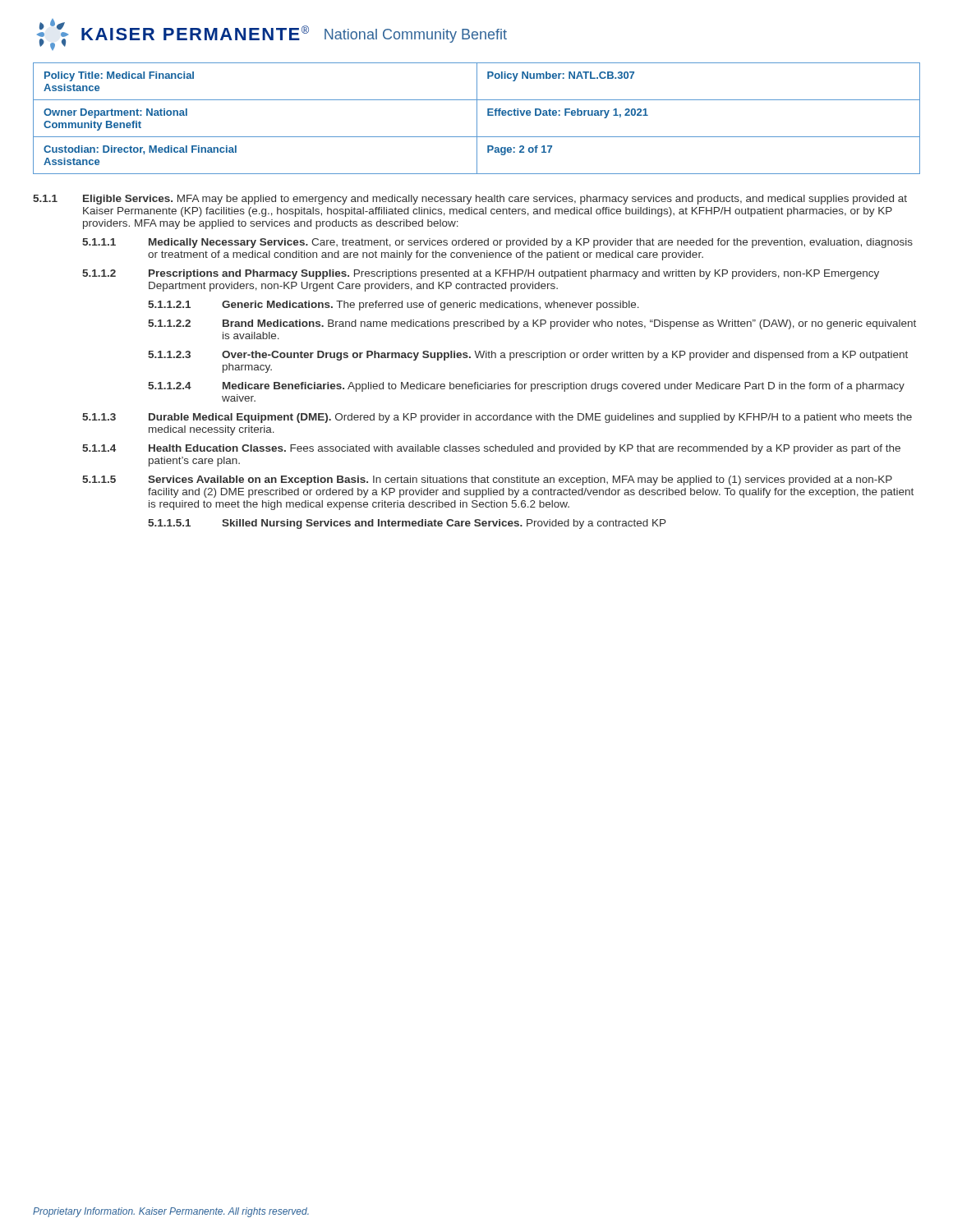Screen dimensions: 1232x953
Task: Select the passage starting "5.1.1.4 Health Education"
Action: point(501,454)
